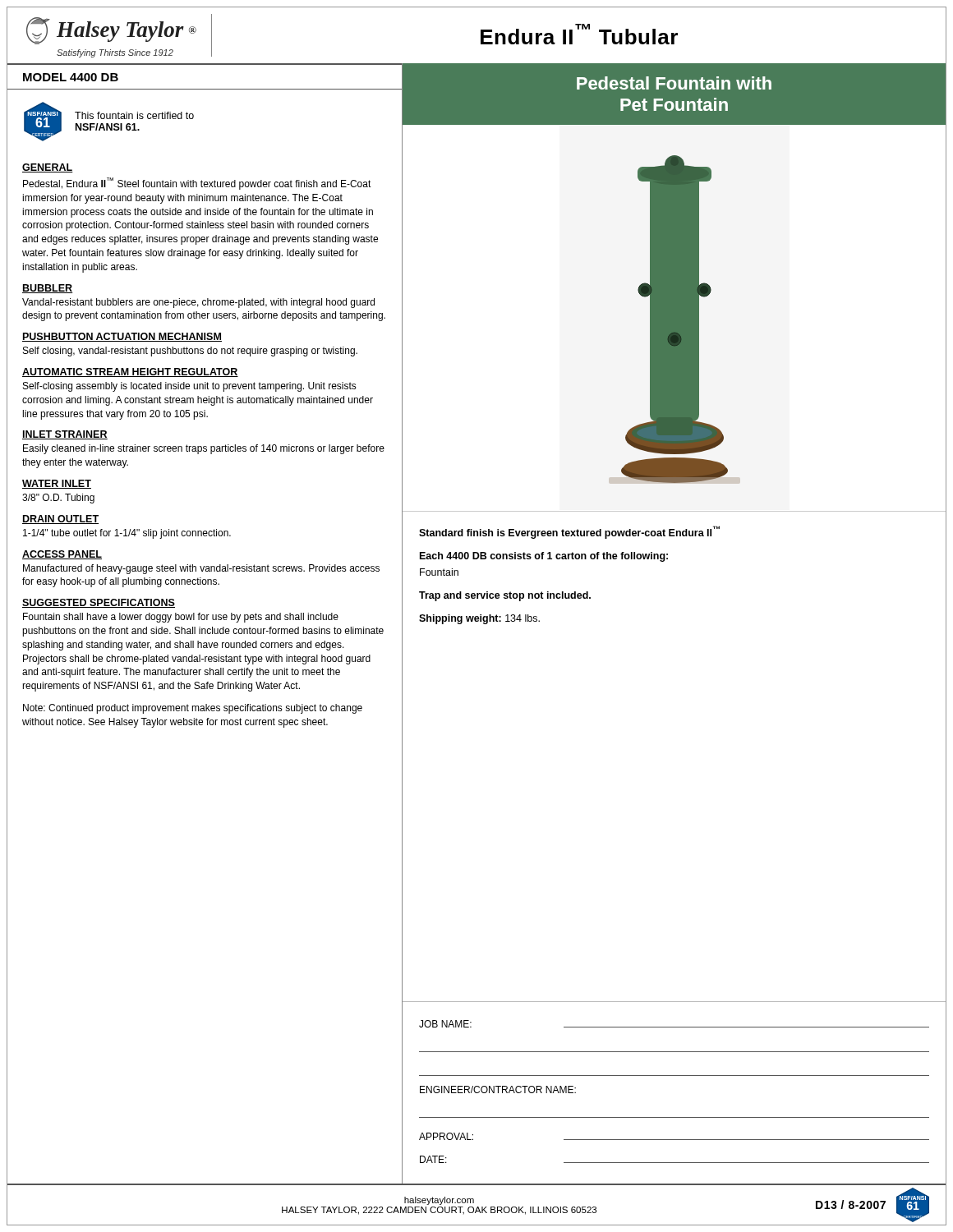Click on the block starting "Trap and service stop not"
953x1232 pixels.
tap(505, 595)
